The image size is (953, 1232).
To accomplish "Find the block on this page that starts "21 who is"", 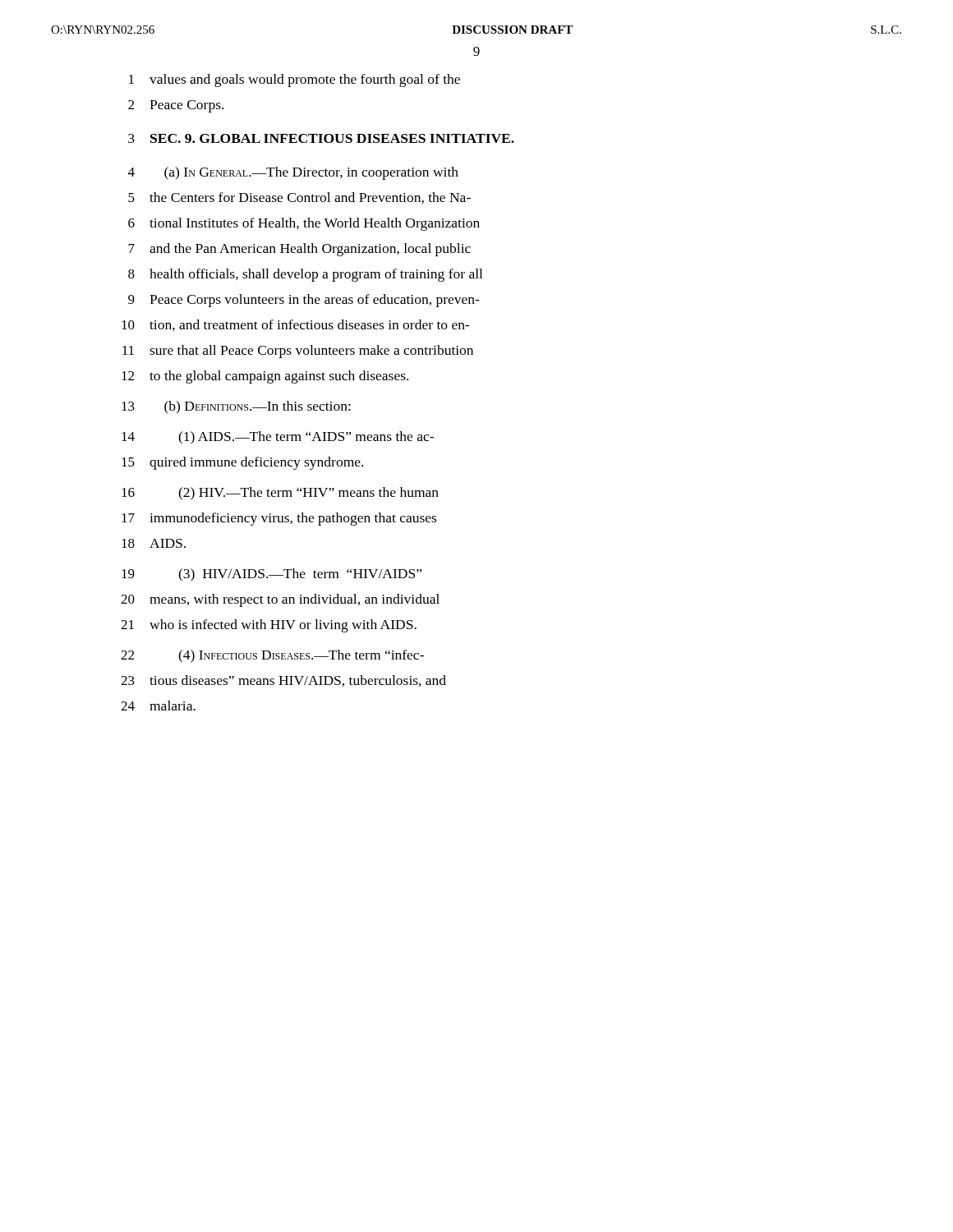I will click(269, 626).
